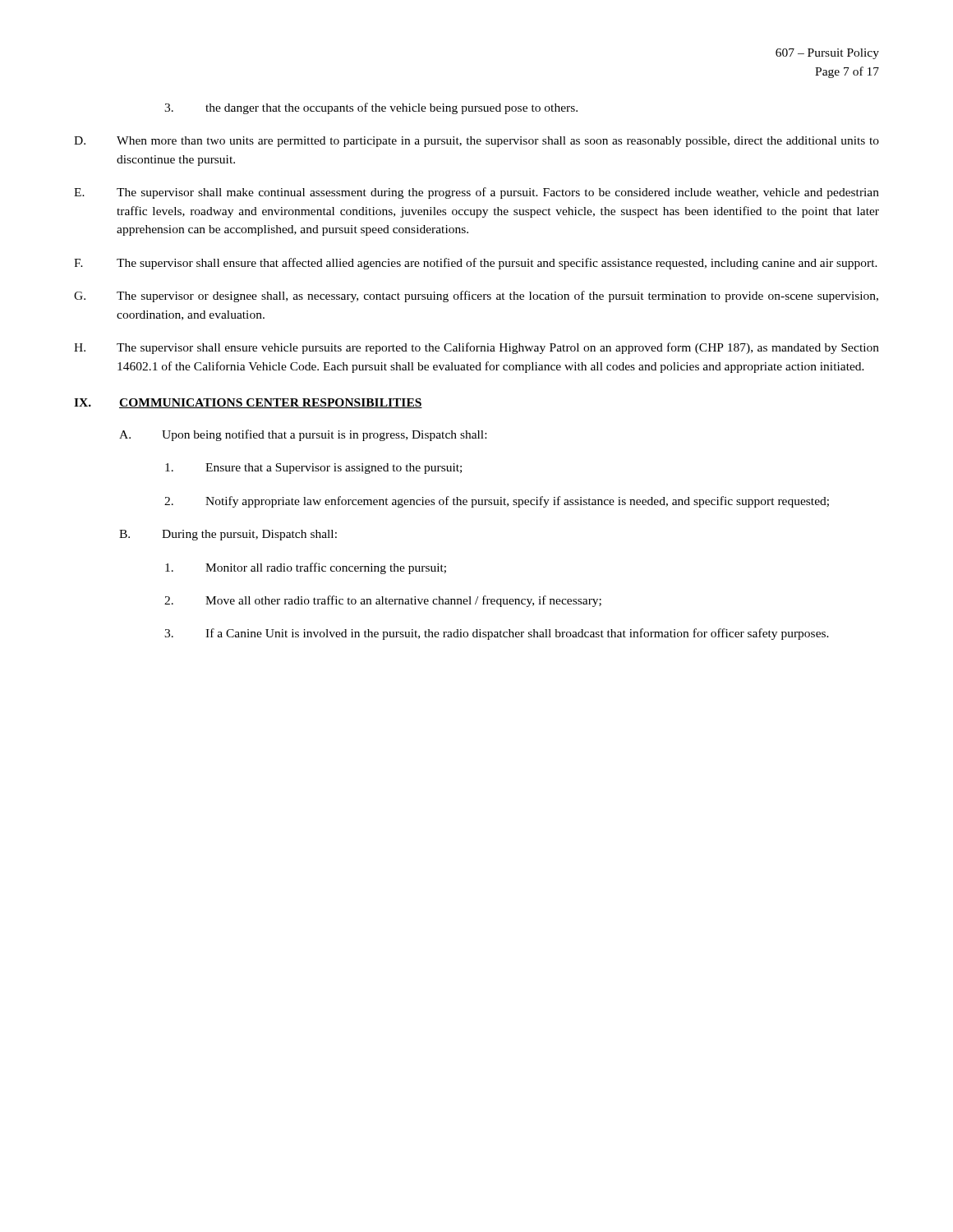
Task: Select a section header
Action: pos(248,403)
